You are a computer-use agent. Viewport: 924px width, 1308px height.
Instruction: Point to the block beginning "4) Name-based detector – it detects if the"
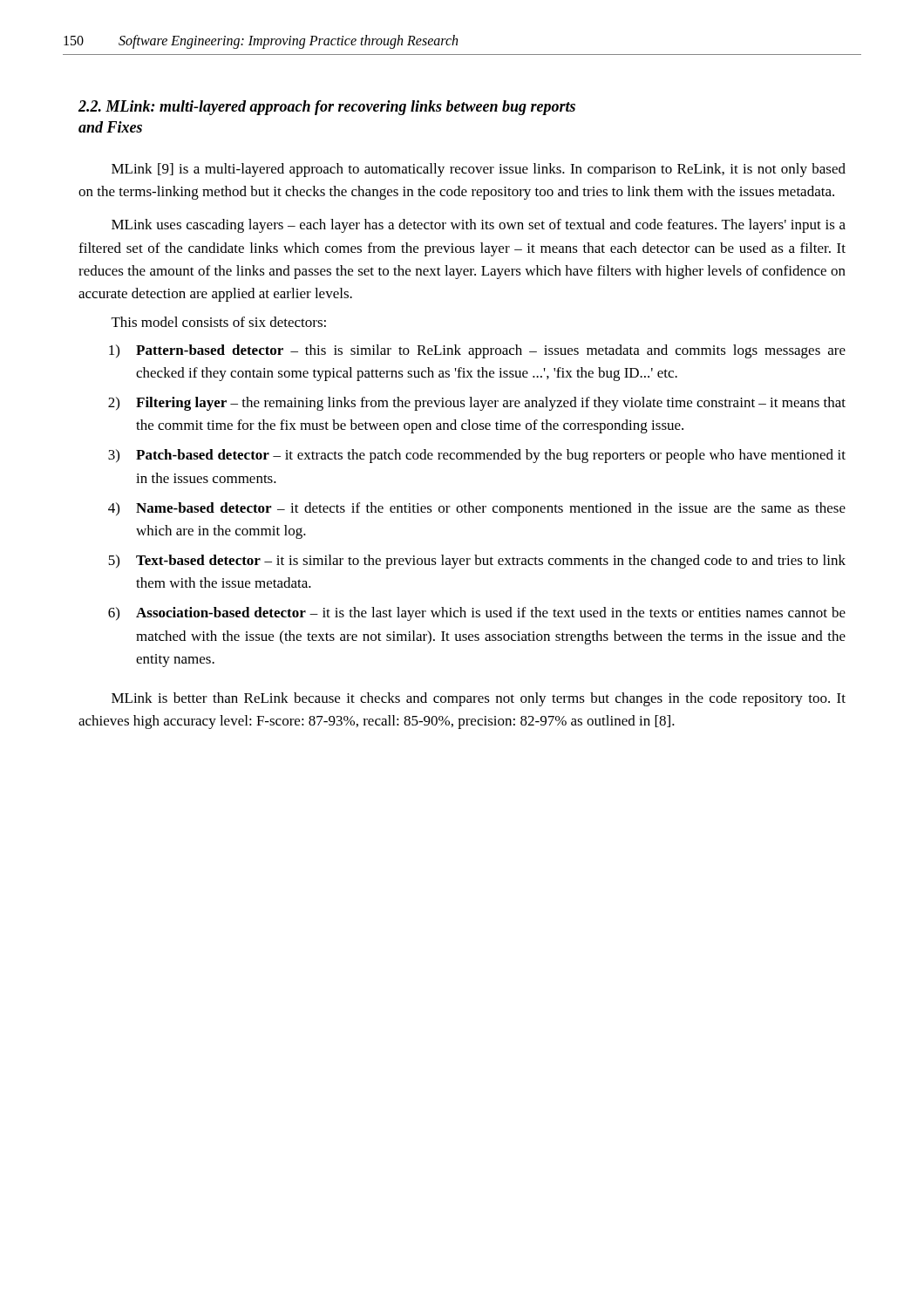462,520
